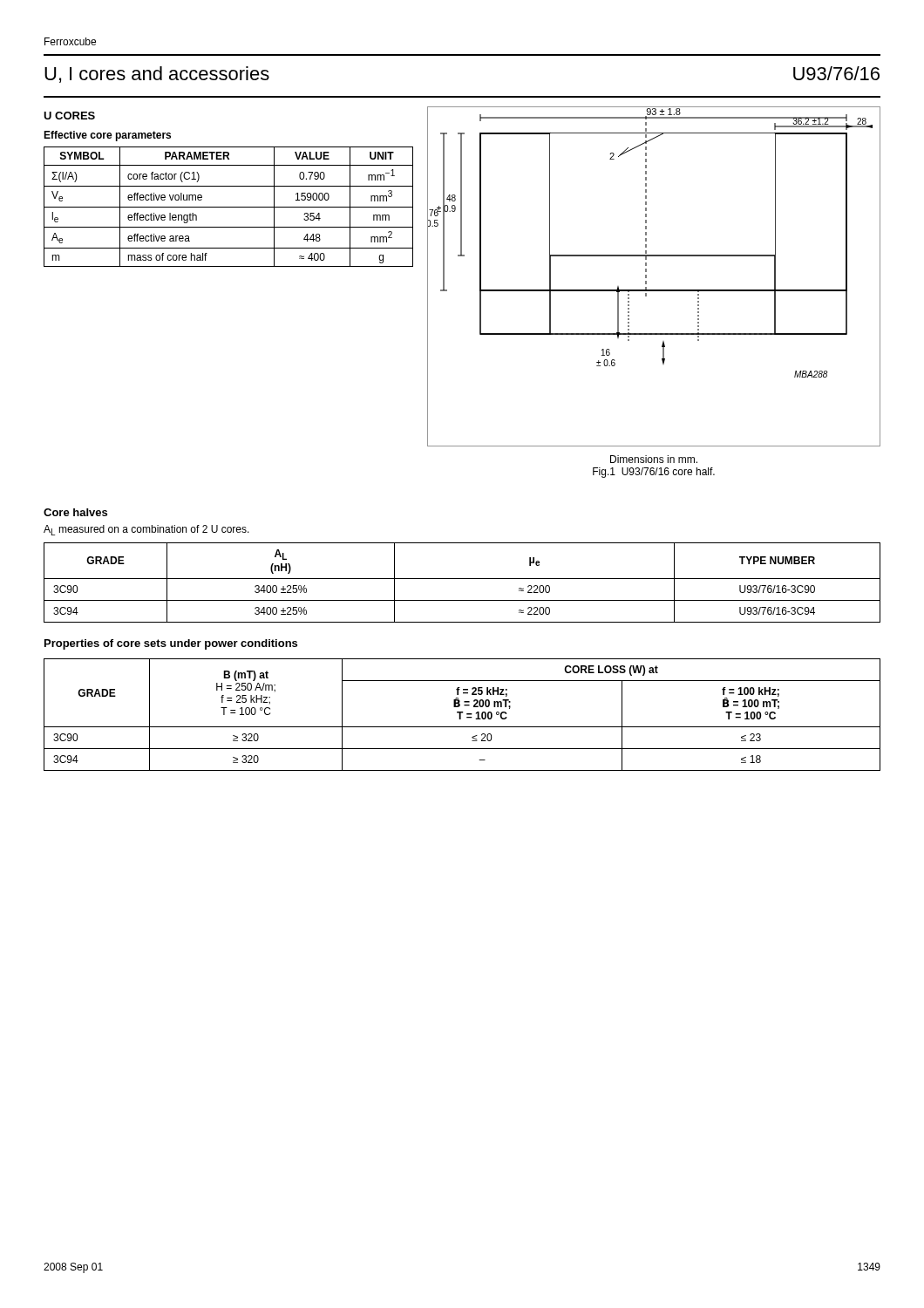Image resolution: width=924 pixels, height=1308 pixels.
Task: Select the section header containing "Core halves"
Action: (76, 512)
